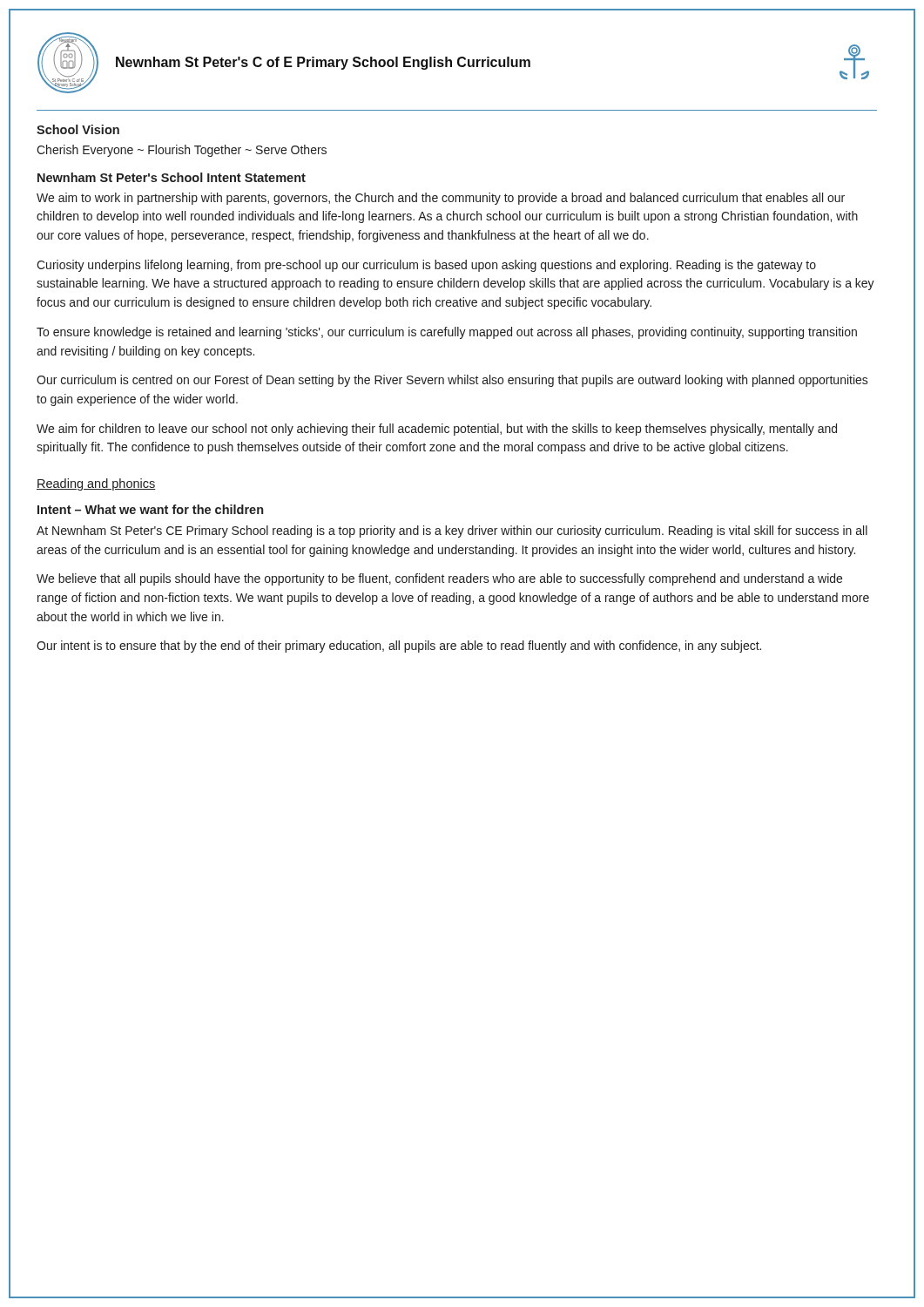Navigate to the block starting "School Vision"
This screenshot has width=924, height=1307.
[x=78, y=130]
